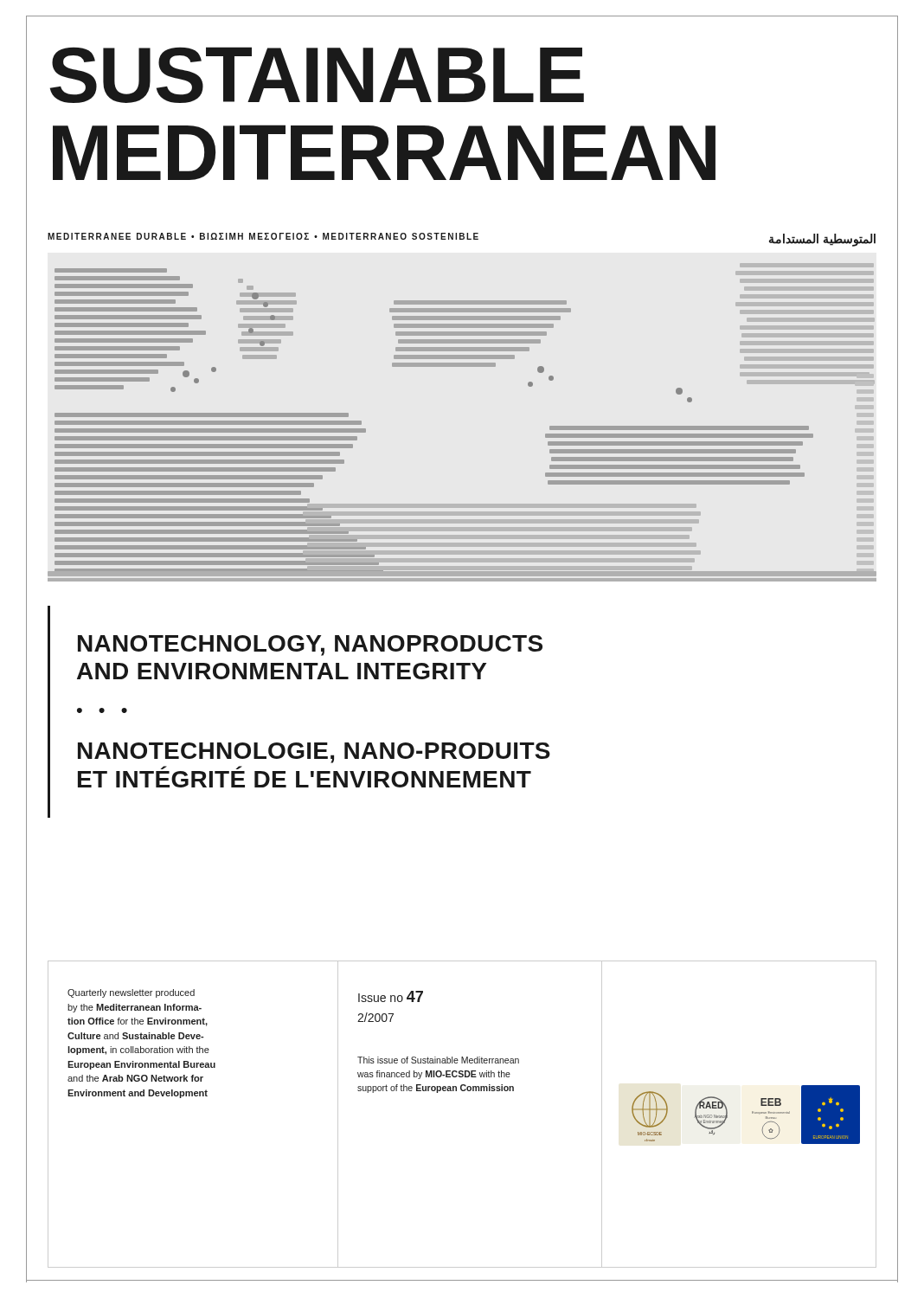The height and width of the screenshot is (1298, 924).
Task: Find the text starting "Quarterly newsletter produced by the Mediterranean"
Action: pyautogui.click(x=142, y=1043)
